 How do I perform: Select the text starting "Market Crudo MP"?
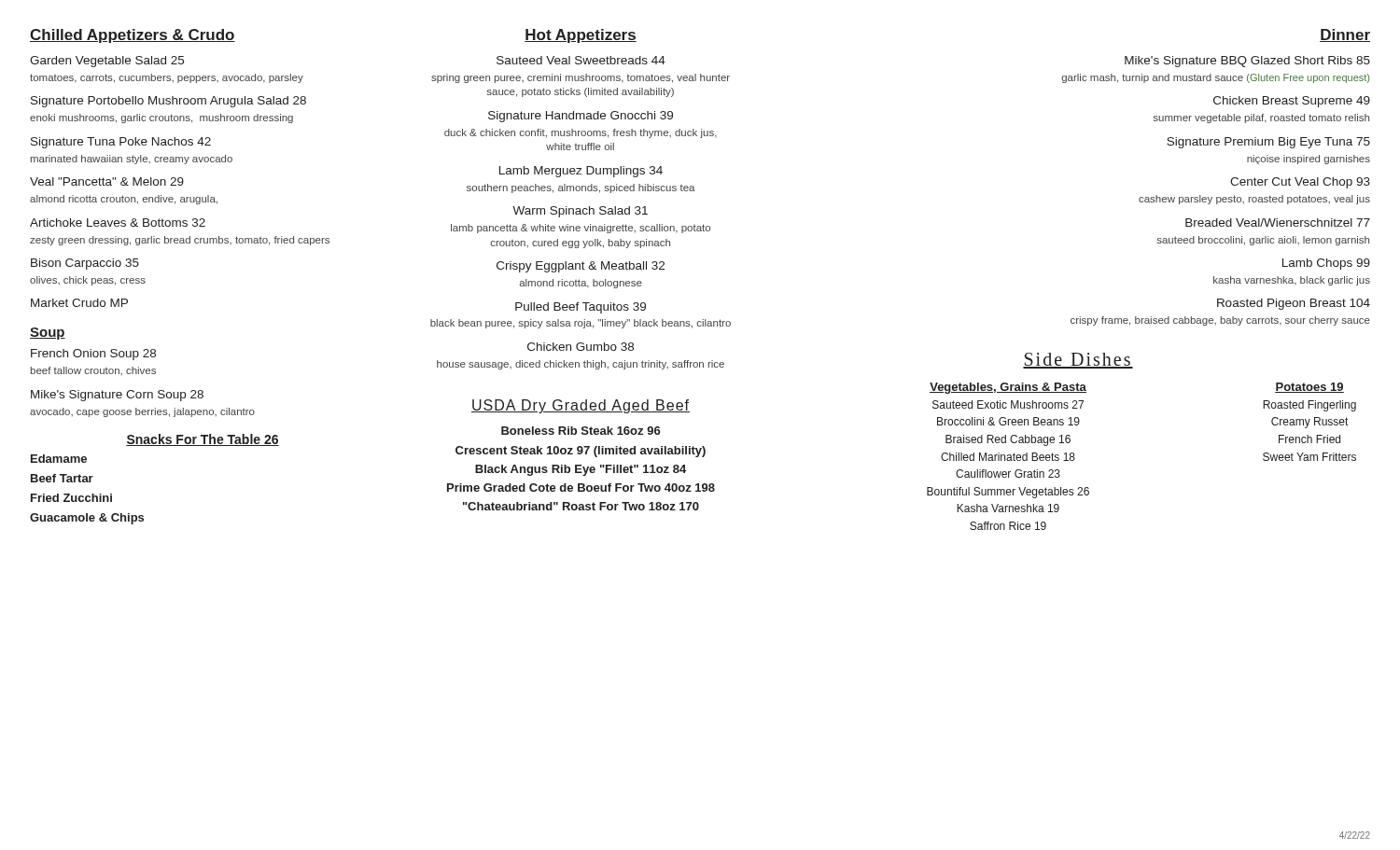pos(79,303)
